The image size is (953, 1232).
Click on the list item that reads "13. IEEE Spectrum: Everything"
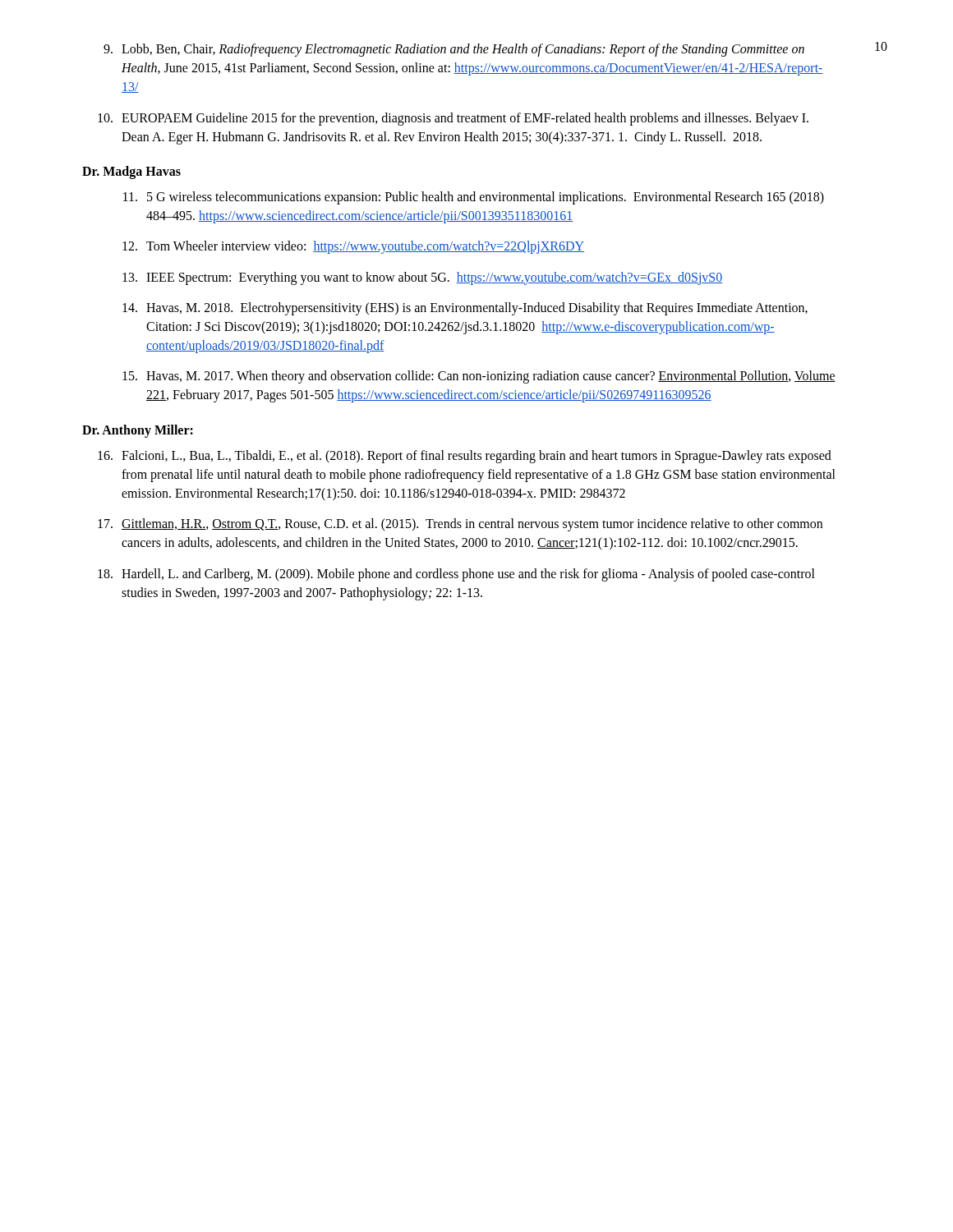(472, 277)
